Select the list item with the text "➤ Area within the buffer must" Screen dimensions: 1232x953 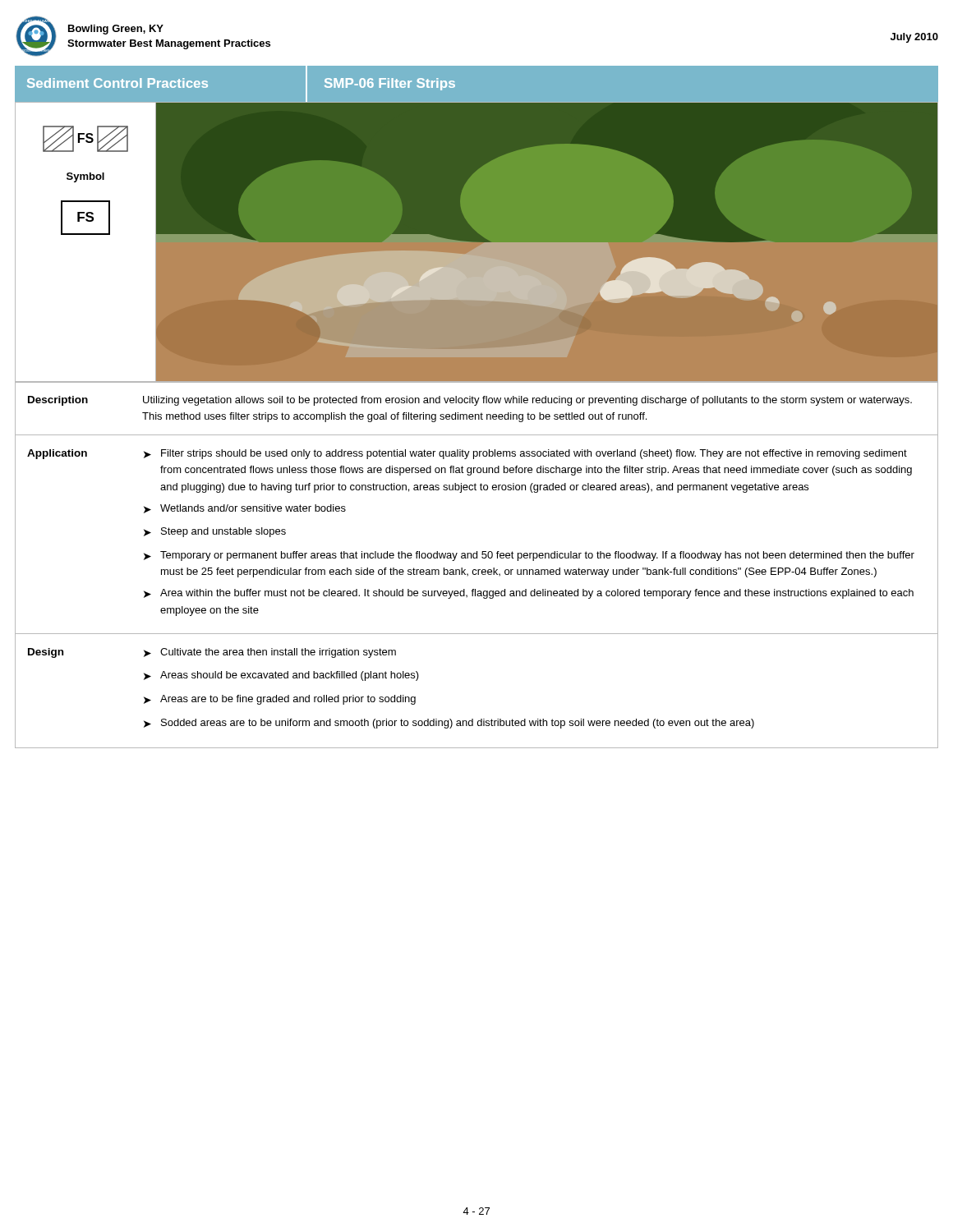[x=533, y=602]
